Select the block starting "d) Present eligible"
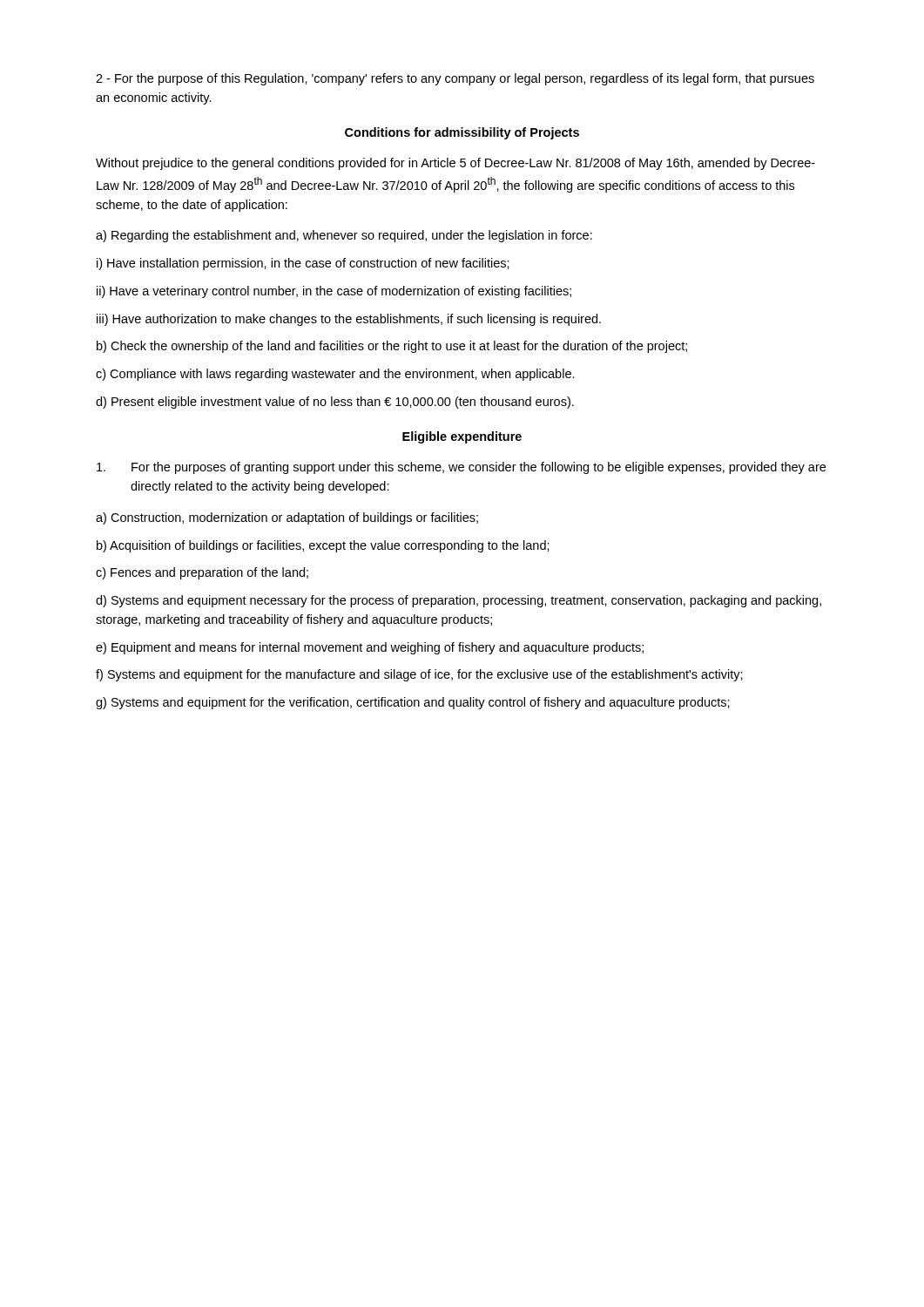The height and width of the screenshot is (1307, 924). pos(335,402)
